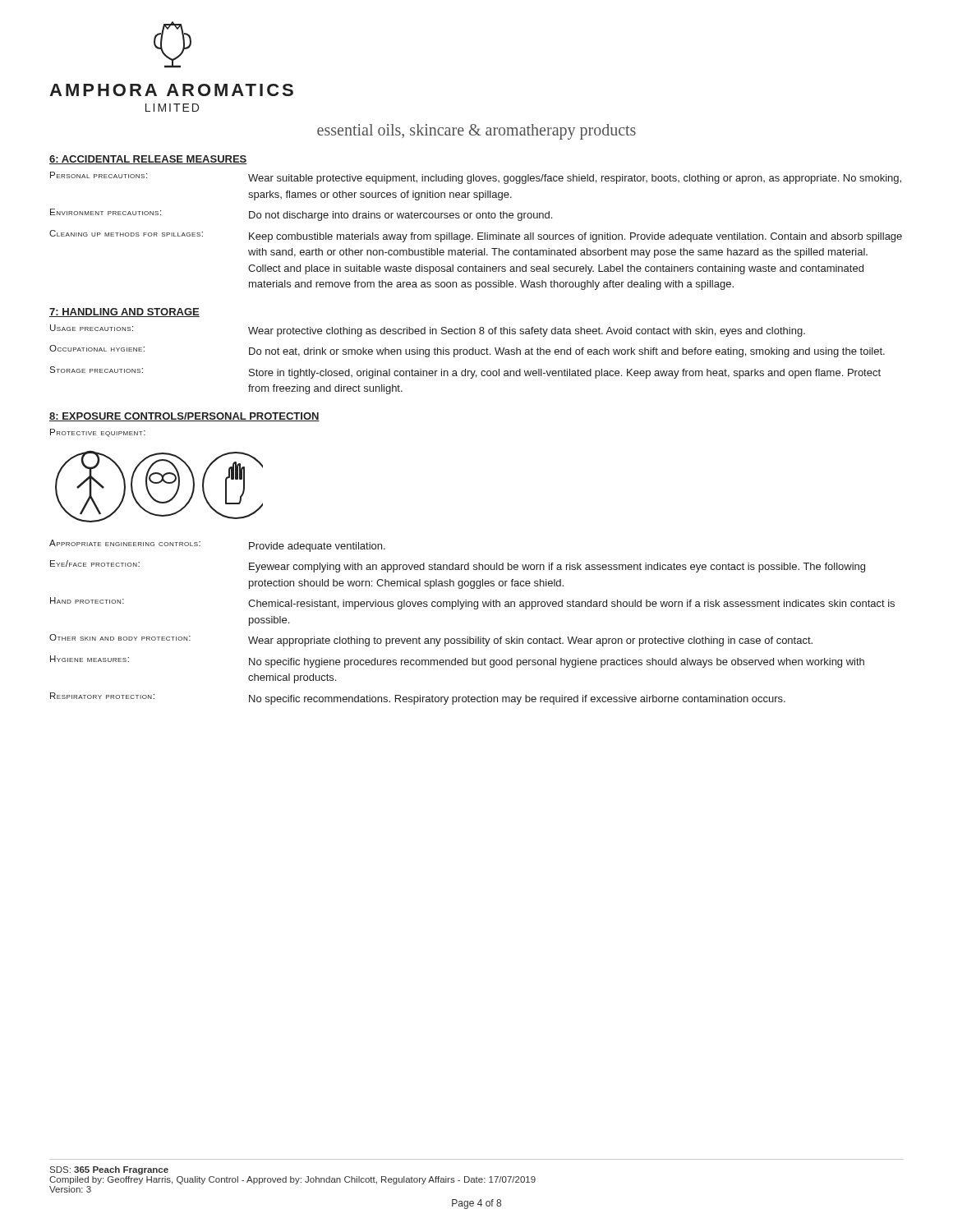Viewport: 953px width, 1232px height.
Task: Where does it say "6: ACCIDENTAL RELEASE MEASURES"?
Action: click(x=148, y=159)
